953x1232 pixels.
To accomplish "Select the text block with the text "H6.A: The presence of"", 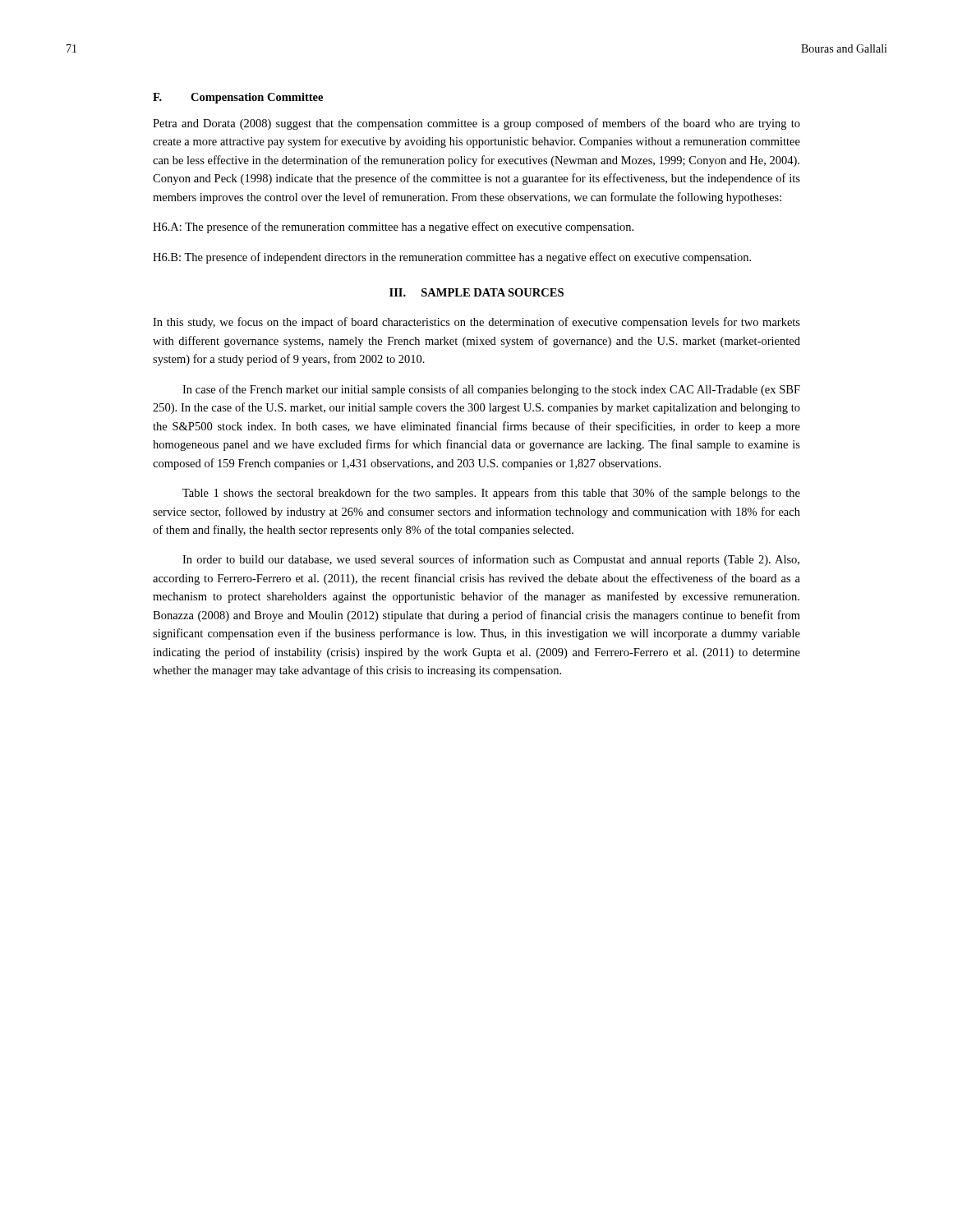I will [394, 227].
